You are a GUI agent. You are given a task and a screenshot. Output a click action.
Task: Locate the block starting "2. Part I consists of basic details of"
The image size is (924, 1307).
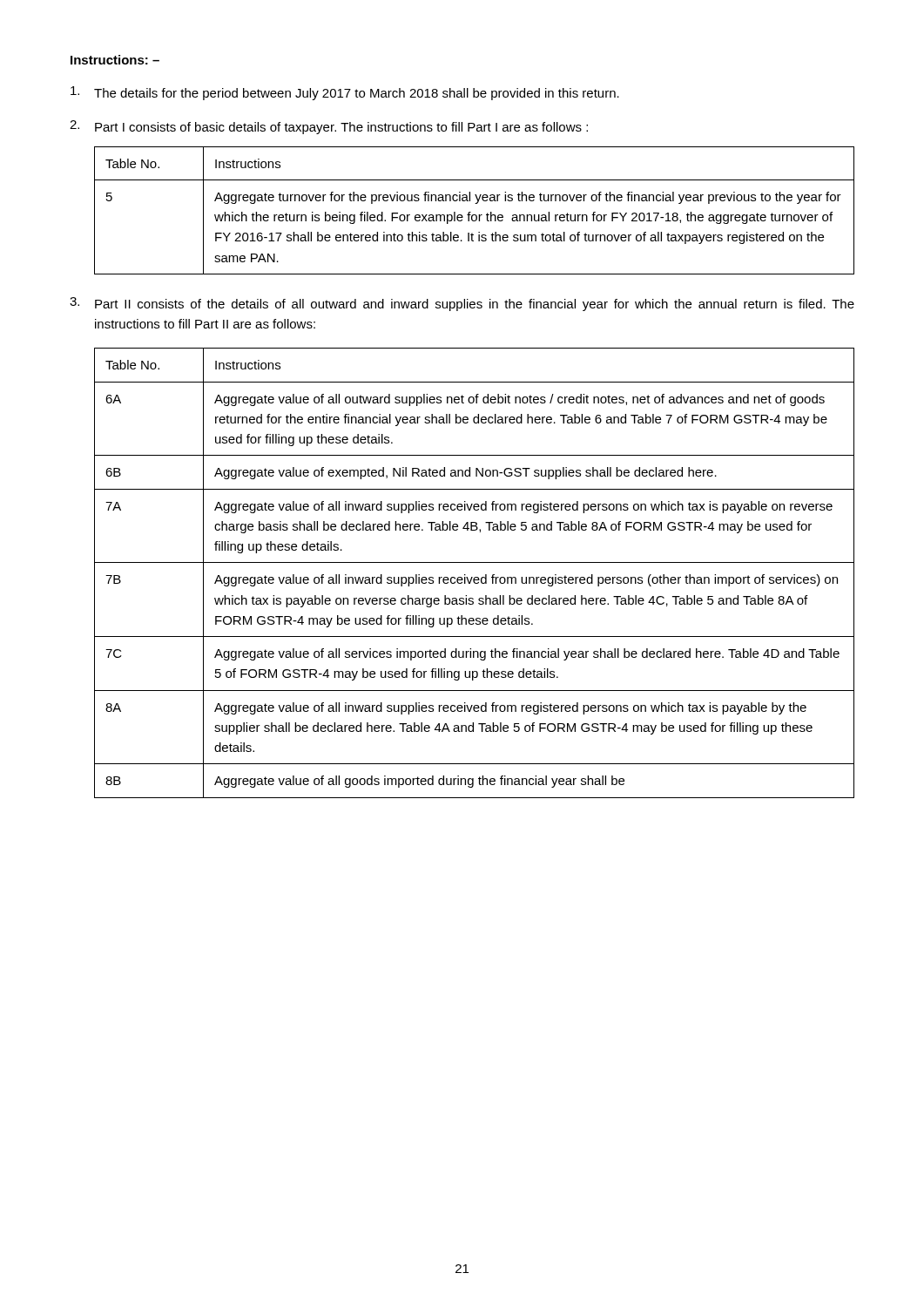tap(329, 127)
